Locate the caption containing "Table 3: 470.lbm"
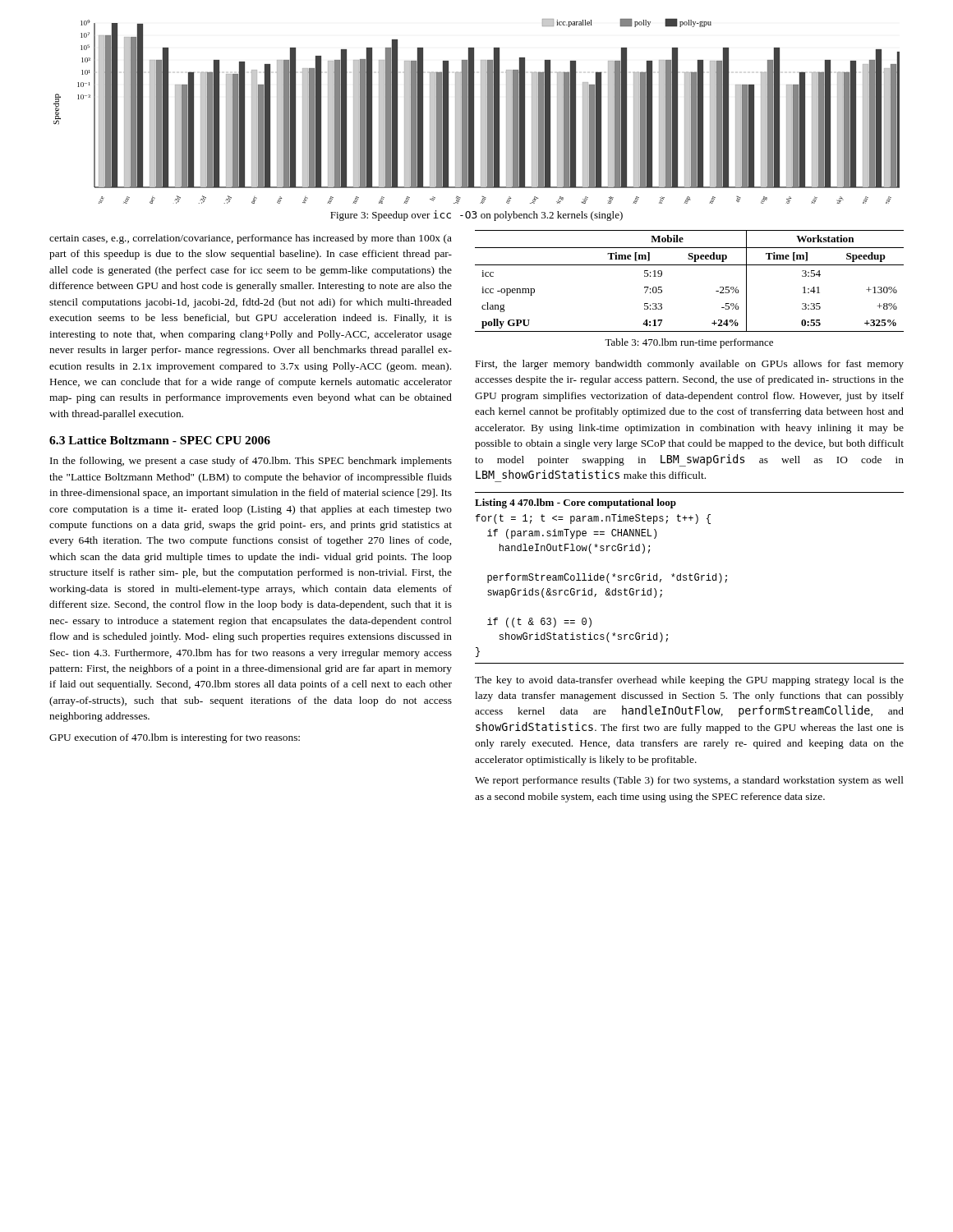Viewport: 953px width, 1232px height. (x=689, y=342)
